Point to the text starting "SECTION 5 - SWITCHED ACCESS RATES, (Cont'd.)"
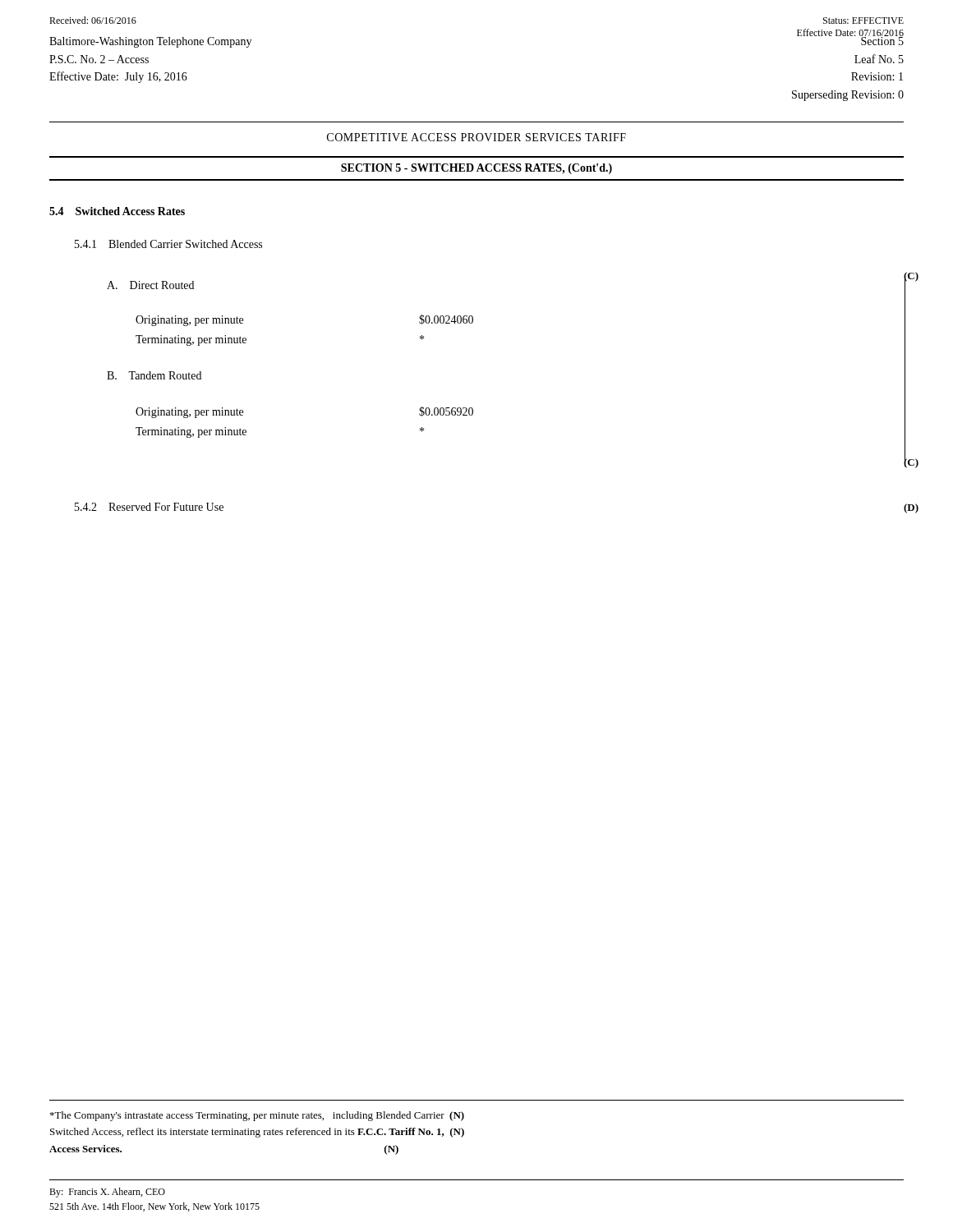The image size is (953, 1232). 476,168
